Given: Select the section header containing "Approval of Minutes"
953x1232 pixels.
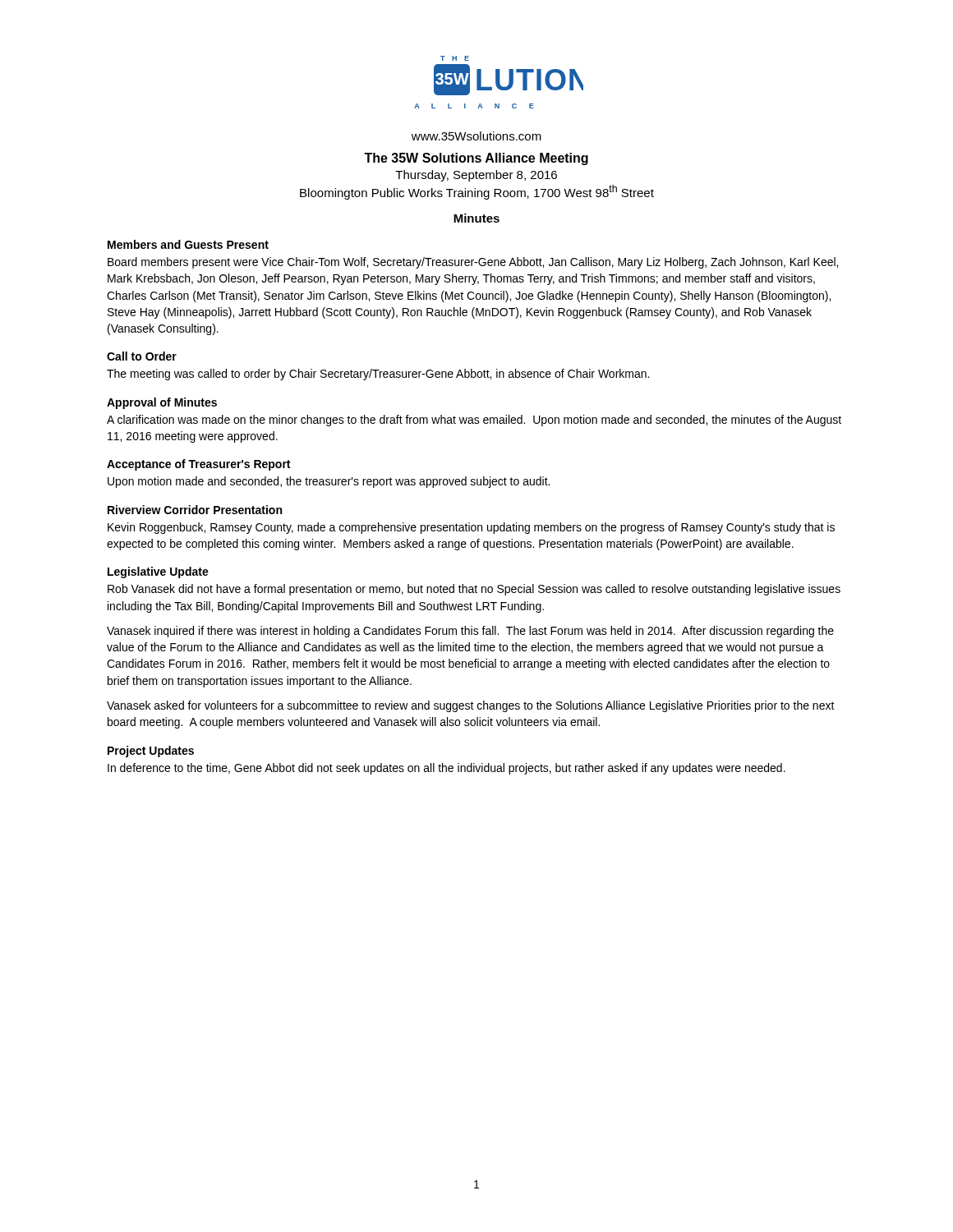Looking at the screenshot, I should [x=162, y=402].
